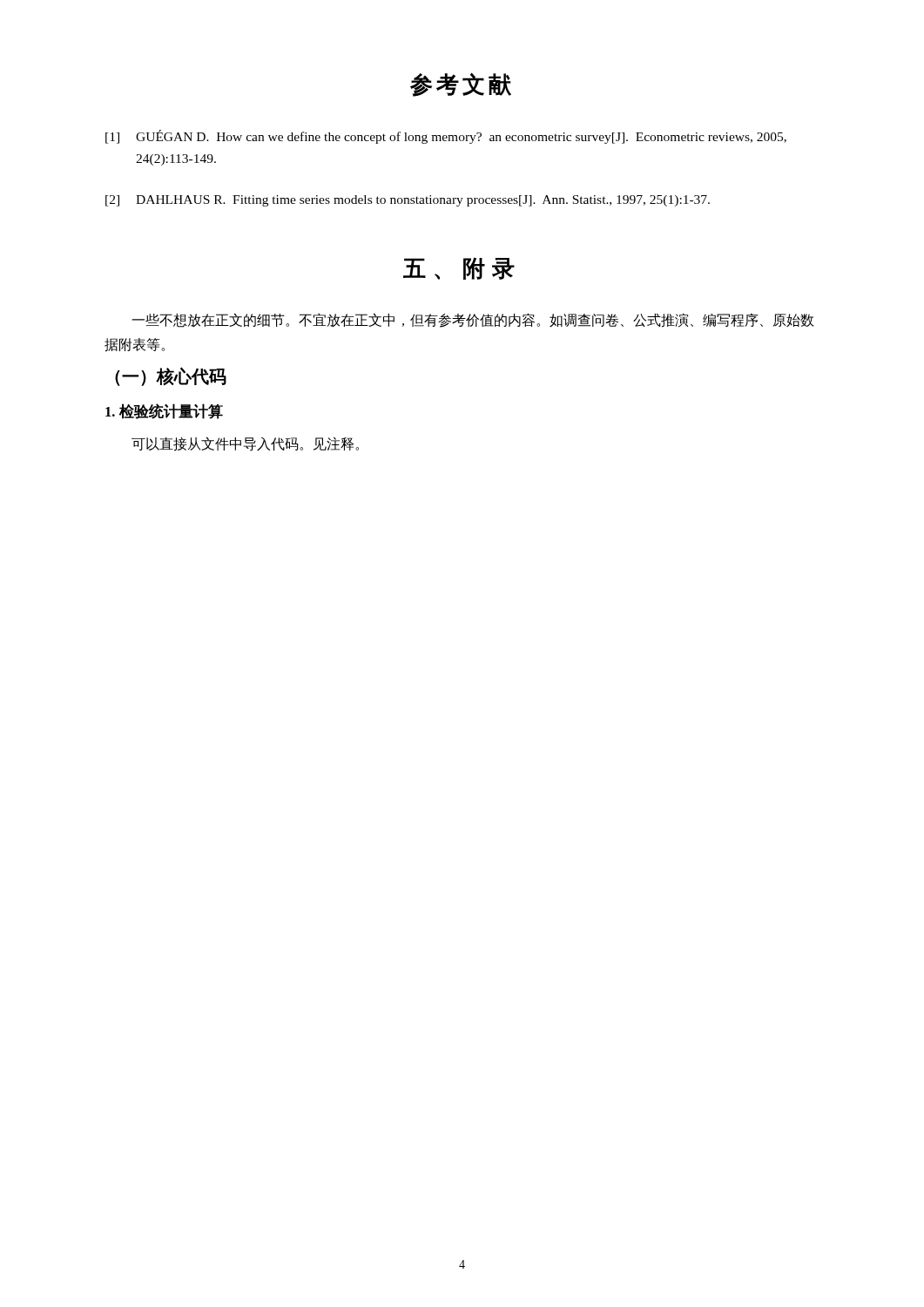Navigate to the block starting "1. 检验统计量计算"
The height and width of the screenshot is (1307, 924).
[x=164, y=411]
